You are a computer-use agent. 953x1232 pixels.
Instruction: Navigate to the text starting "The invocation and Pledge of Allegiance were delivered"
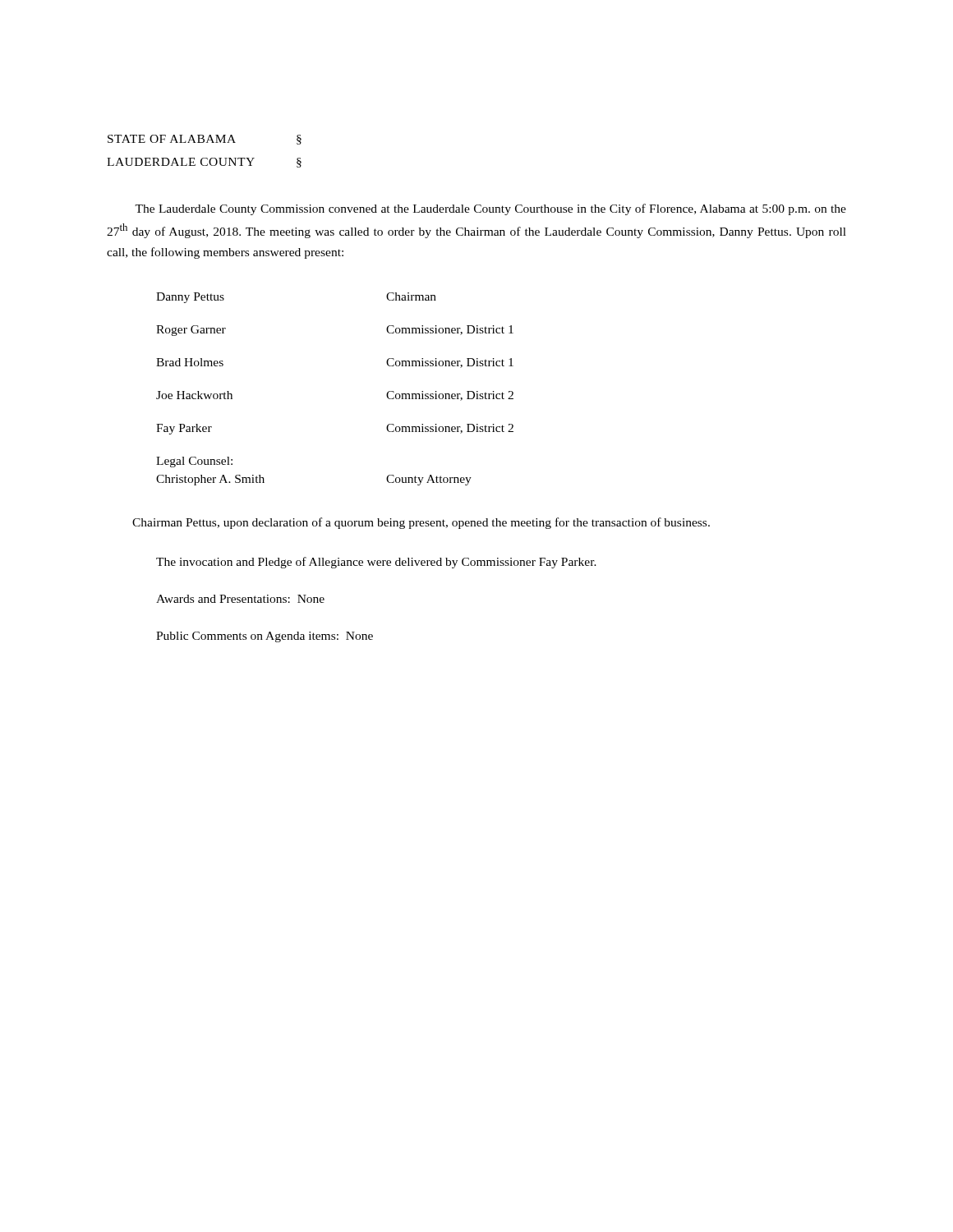(x=376, y=562)
